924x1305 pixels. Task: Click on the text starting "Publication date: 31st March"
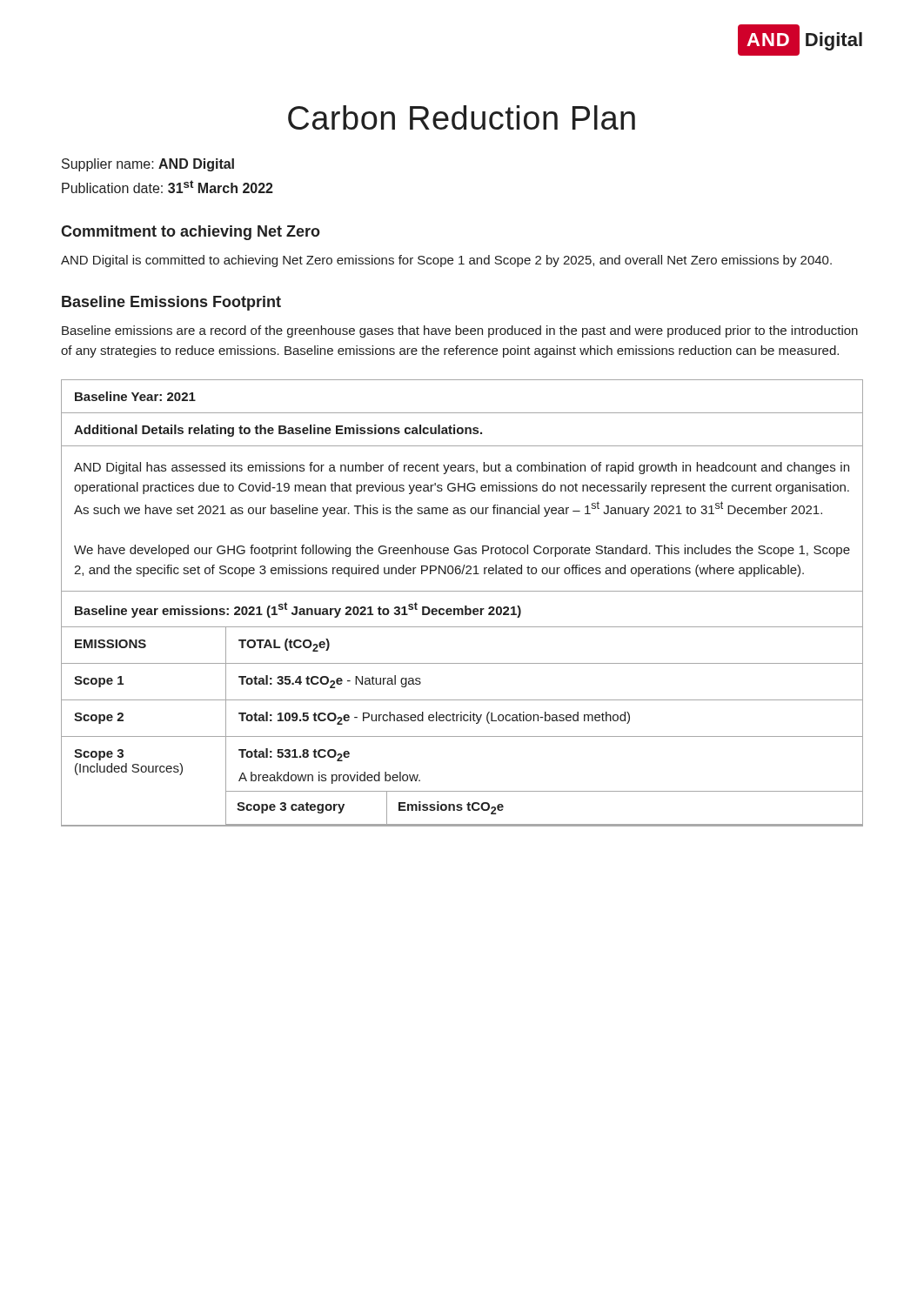point(167,187)
